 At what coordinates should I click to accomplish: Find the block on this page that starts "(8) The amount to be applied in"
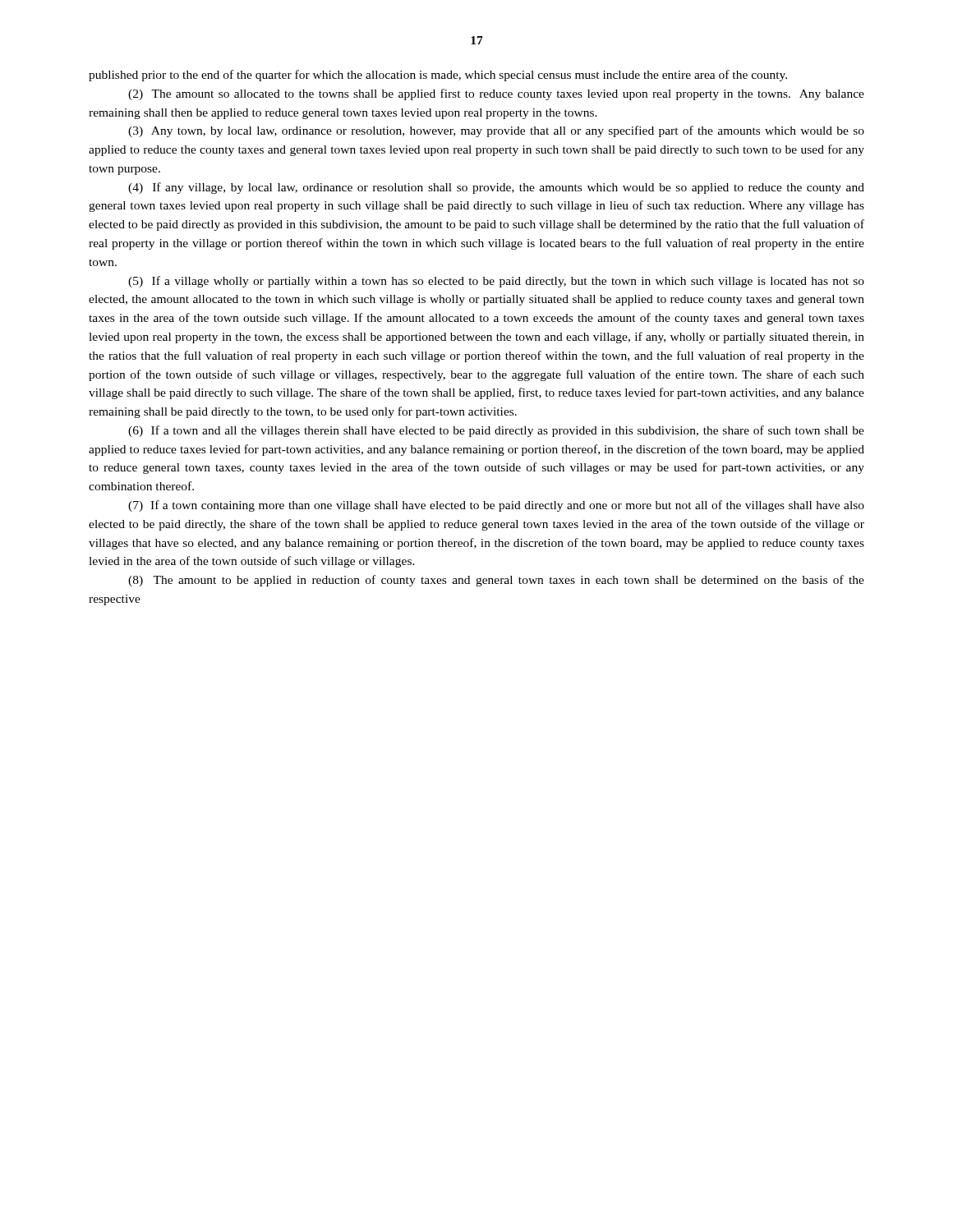pos(476,590)
